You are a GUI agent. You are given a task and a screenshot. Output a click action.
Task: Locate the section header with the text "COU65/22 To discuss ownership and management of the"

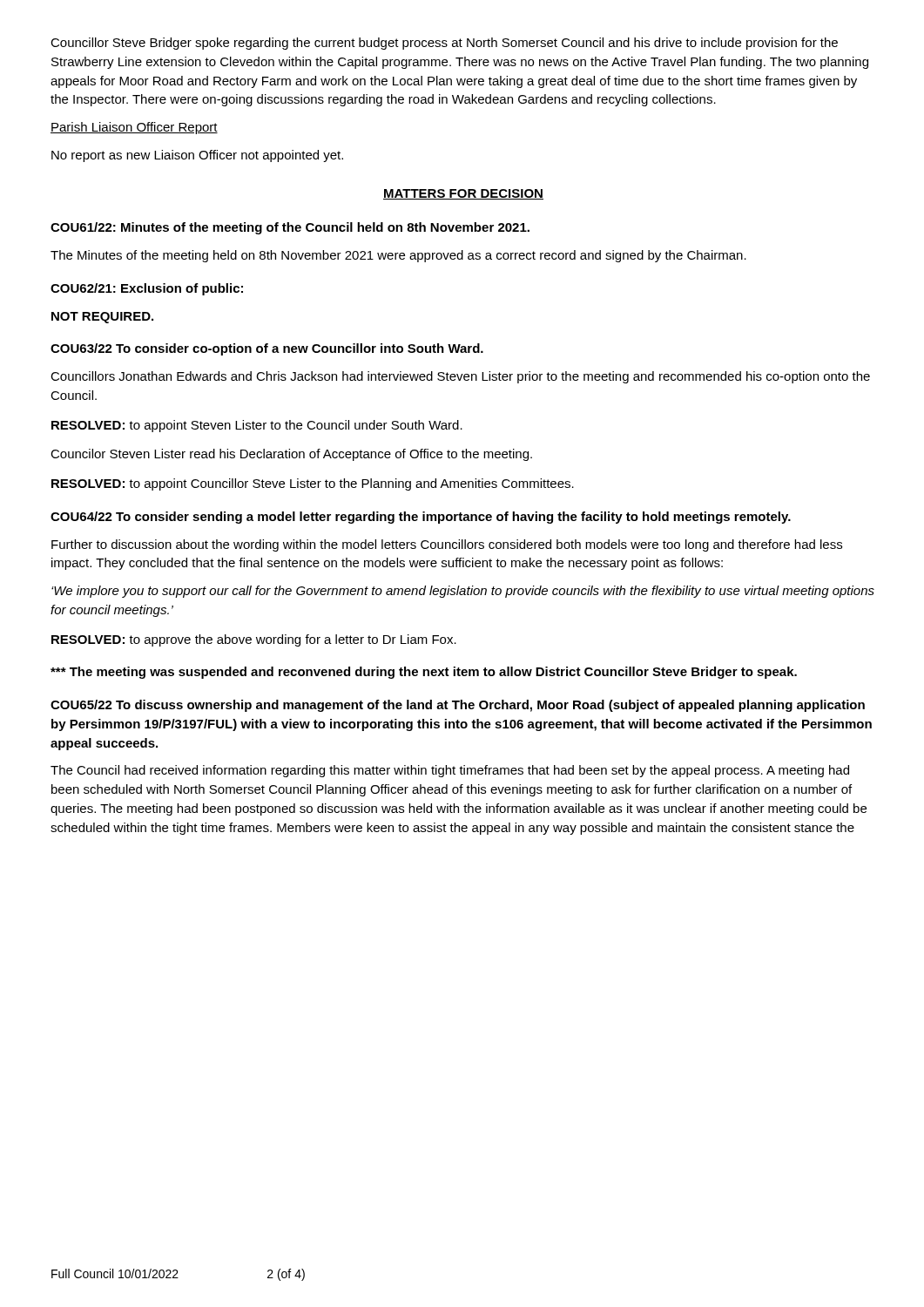(463, 724)
